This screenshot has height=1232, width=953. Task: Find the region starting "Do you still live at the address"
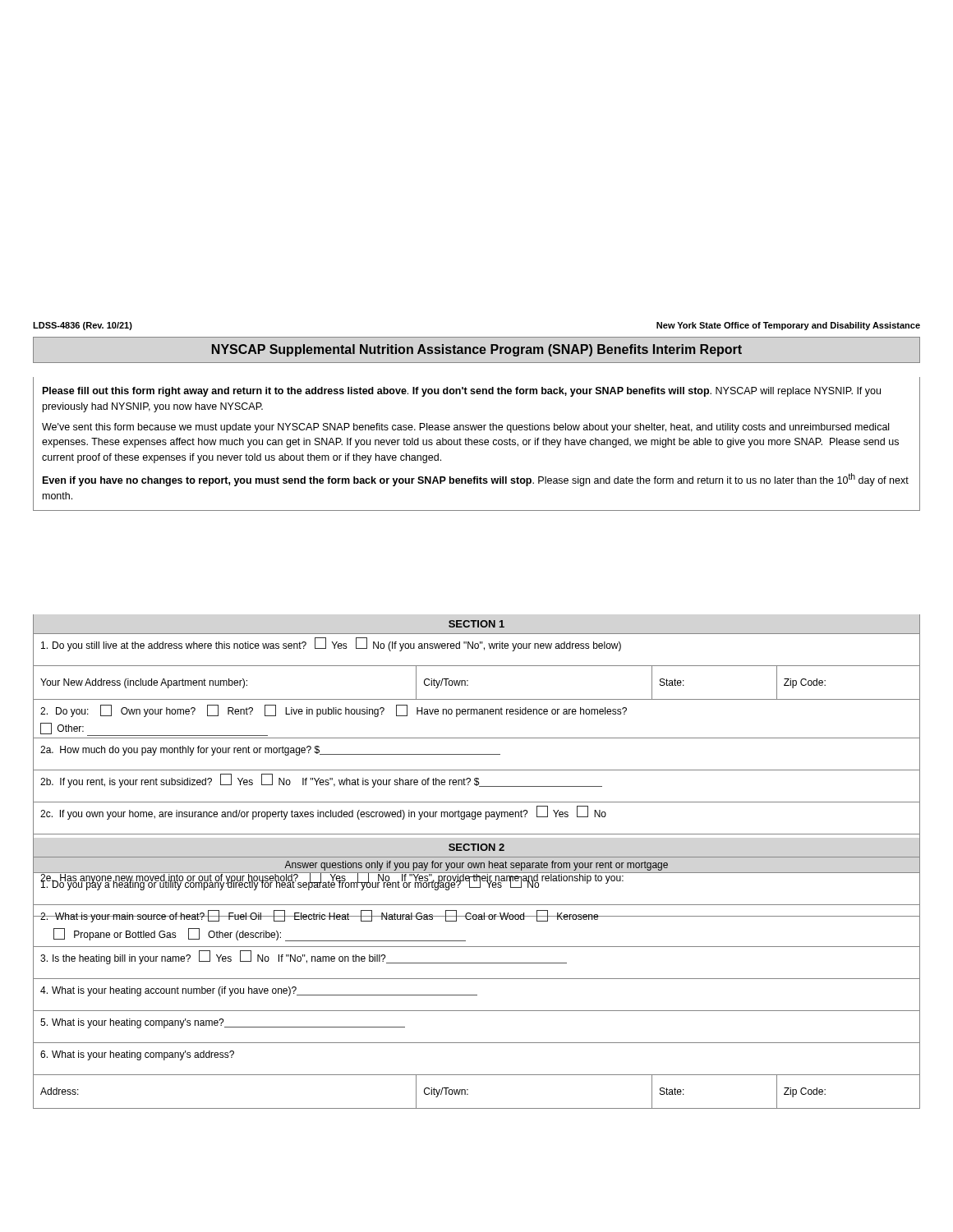click(331, 645)
